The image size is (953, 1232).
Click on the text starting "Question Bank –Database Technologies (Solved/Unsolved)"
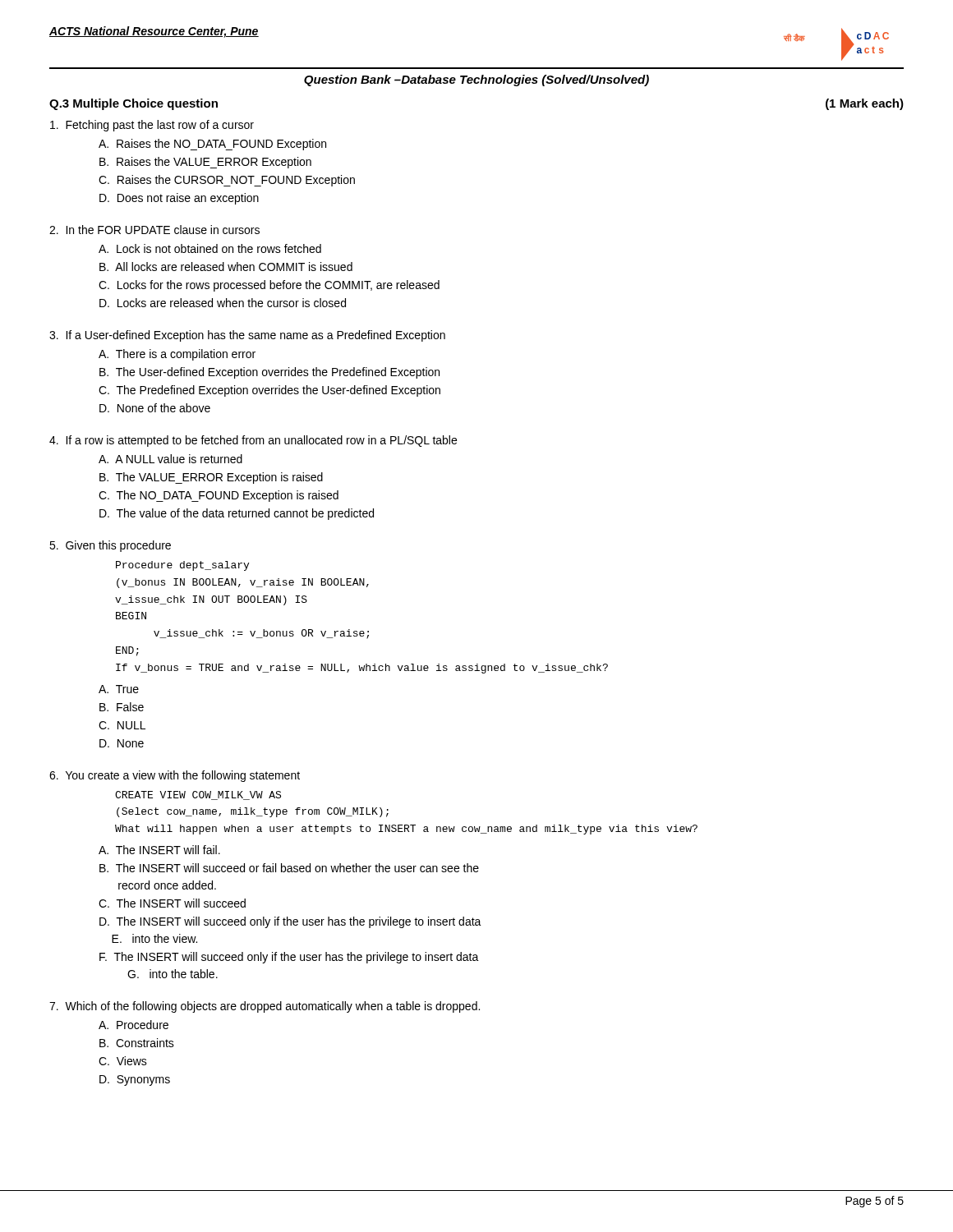(x=476, y=79)
